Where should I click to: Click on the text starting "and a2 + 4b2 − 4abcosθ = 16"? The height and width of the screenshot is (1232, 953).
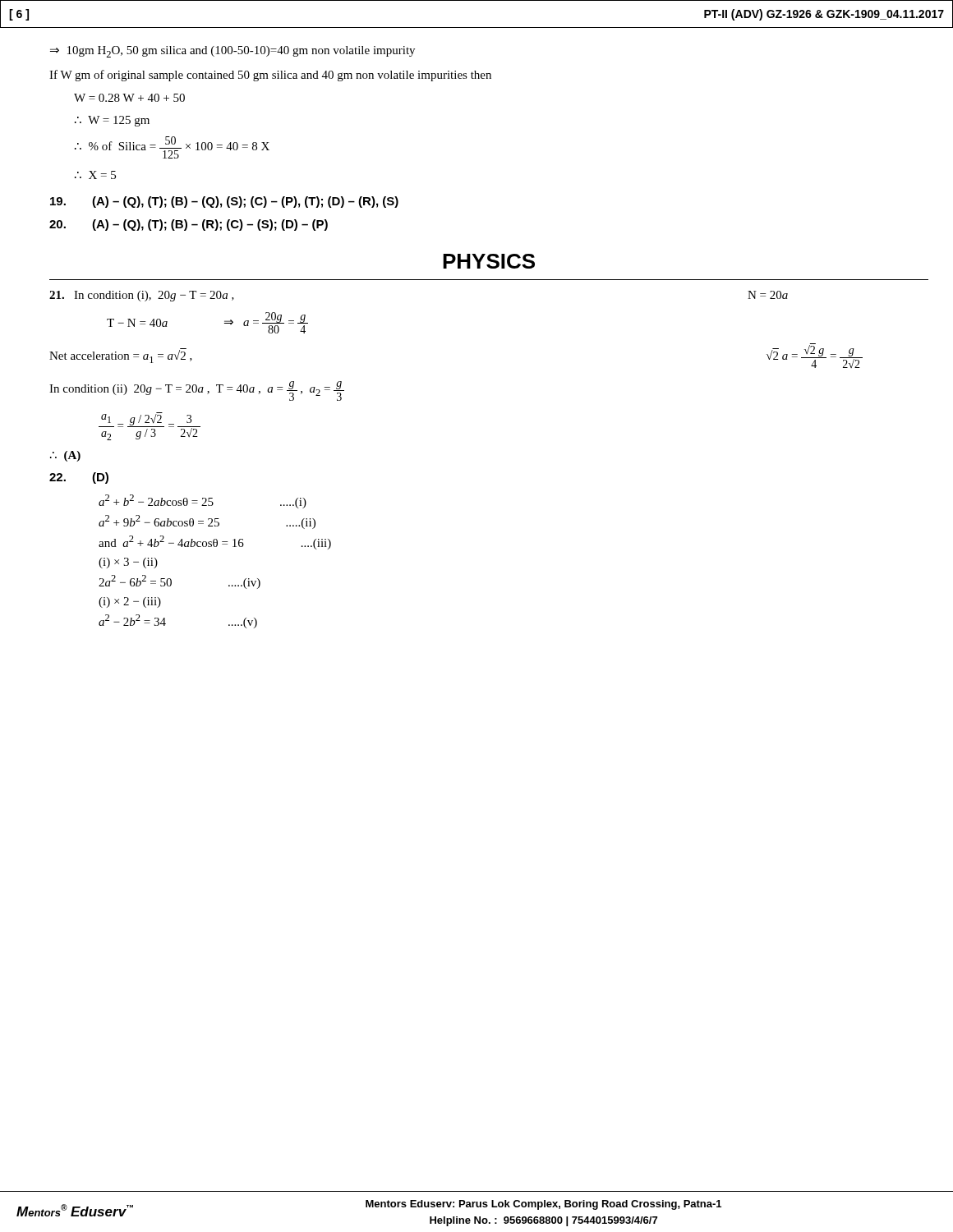(x=215, y=541)
